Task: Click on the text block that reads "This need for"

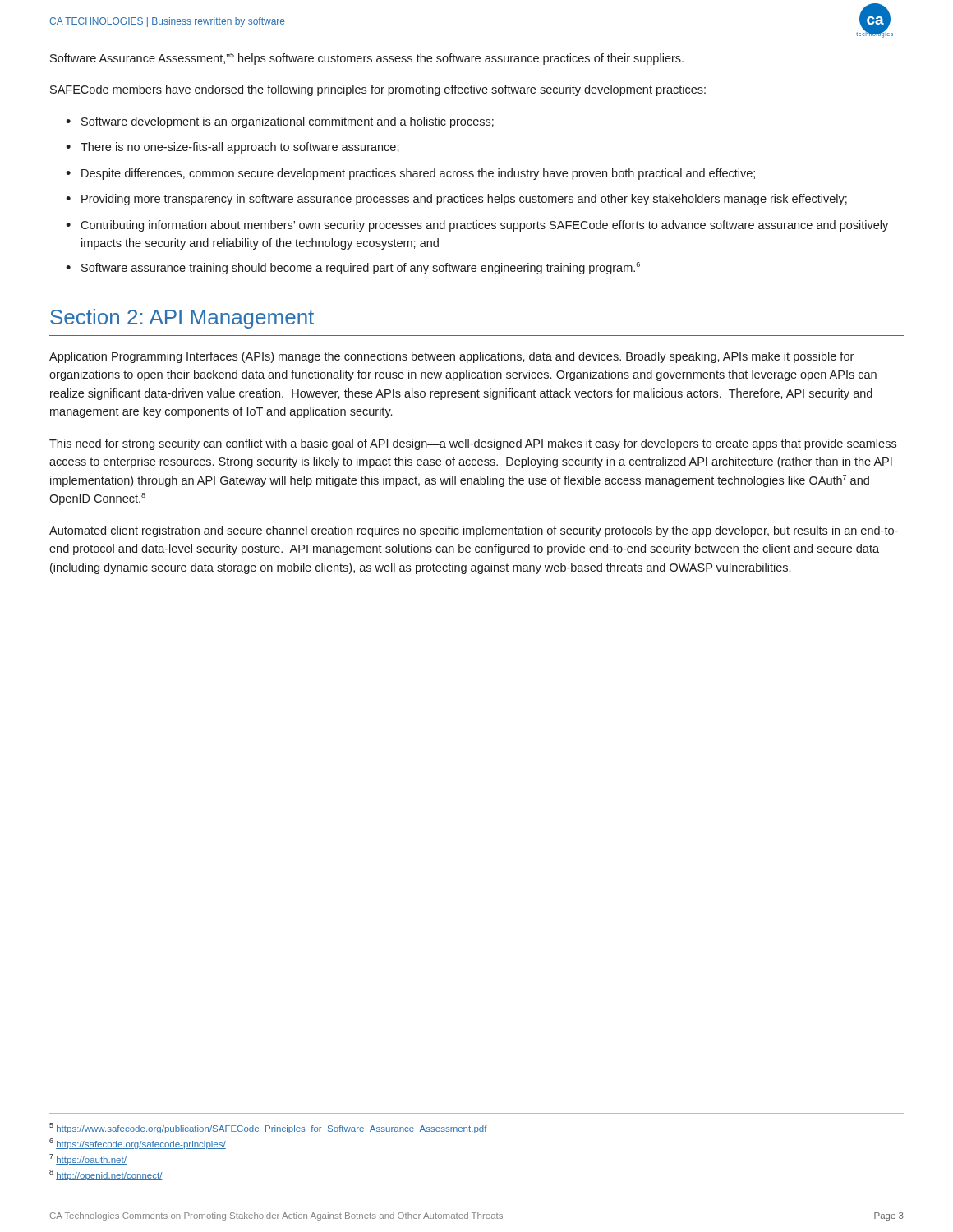Action: click(473, 471)
